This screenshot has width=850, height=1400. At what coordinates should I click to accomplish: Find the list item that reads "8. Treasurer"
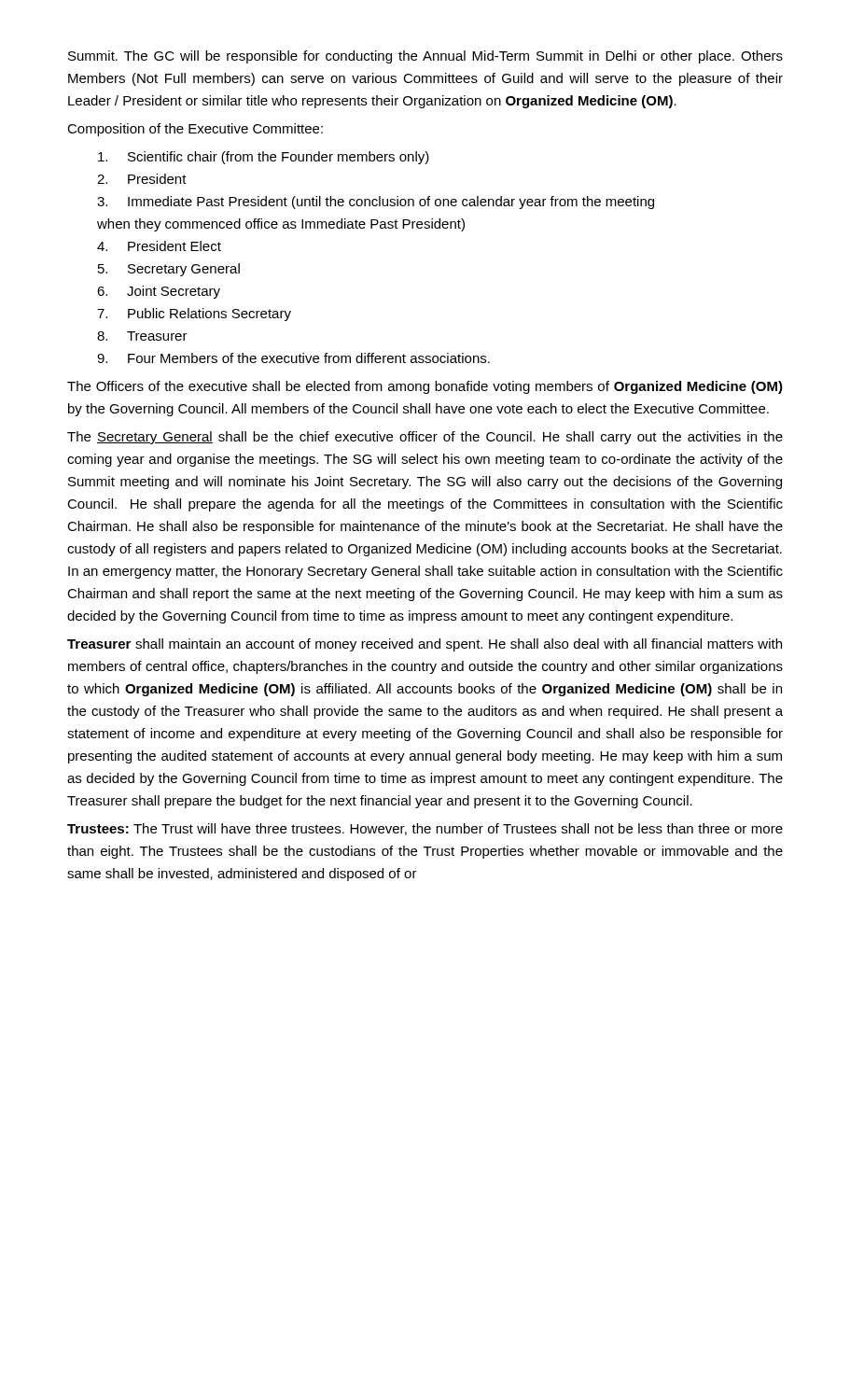[142, 336]
